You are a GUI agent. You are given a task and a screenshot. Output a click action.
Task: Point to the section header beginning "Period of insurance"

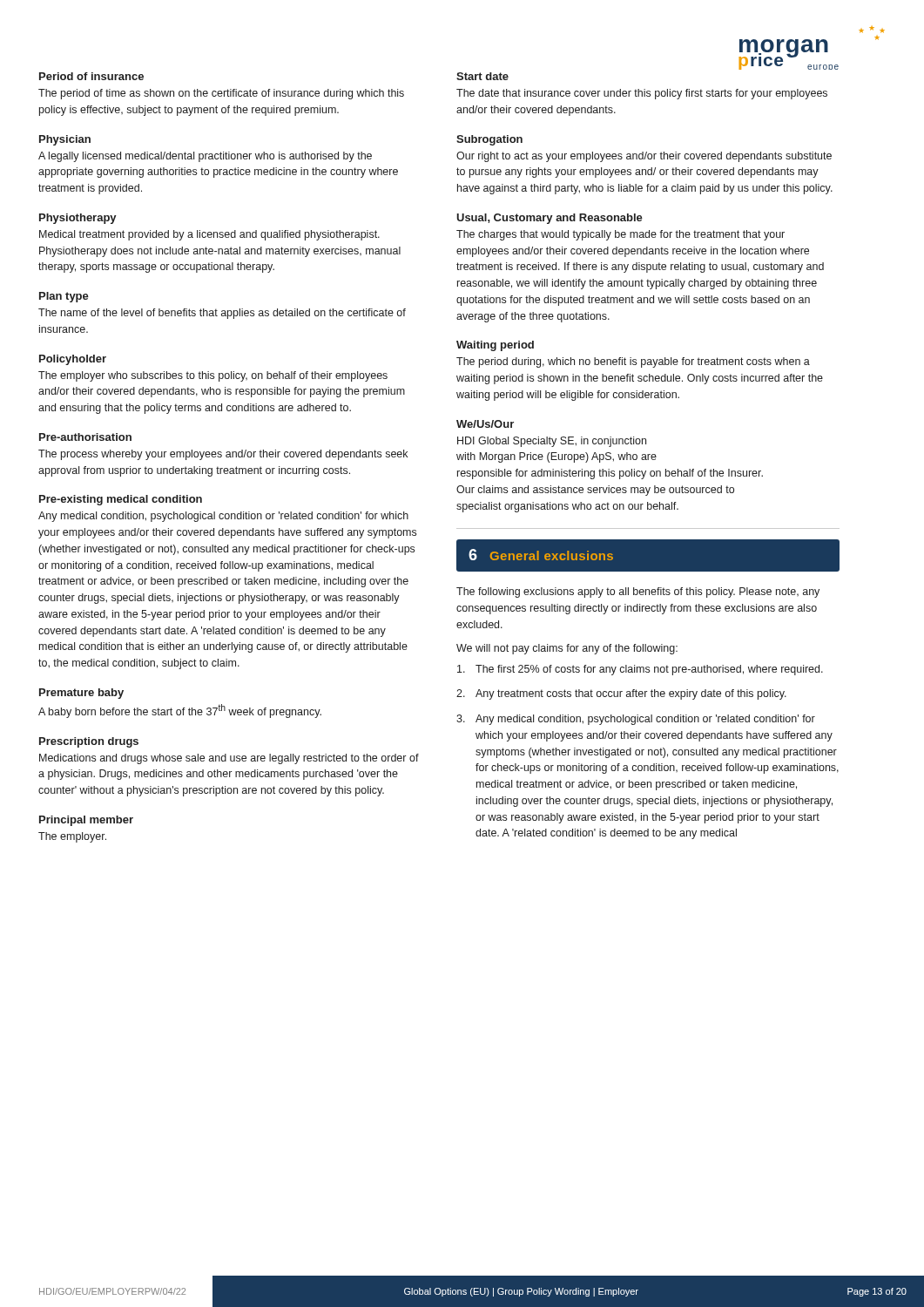click(230, 94)
